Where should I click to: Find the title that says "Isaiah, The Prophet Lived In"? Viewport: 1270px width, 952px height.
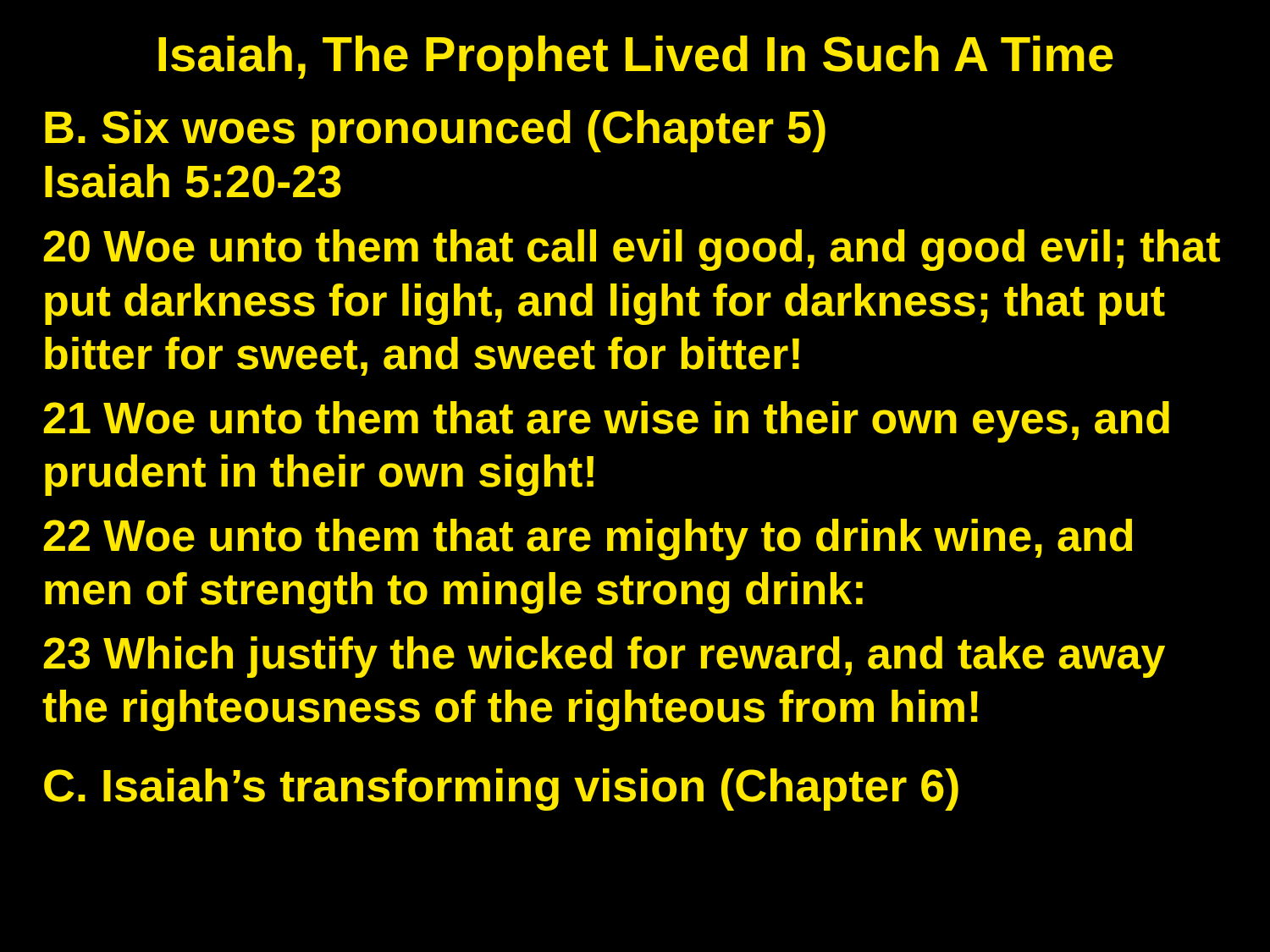635,54
